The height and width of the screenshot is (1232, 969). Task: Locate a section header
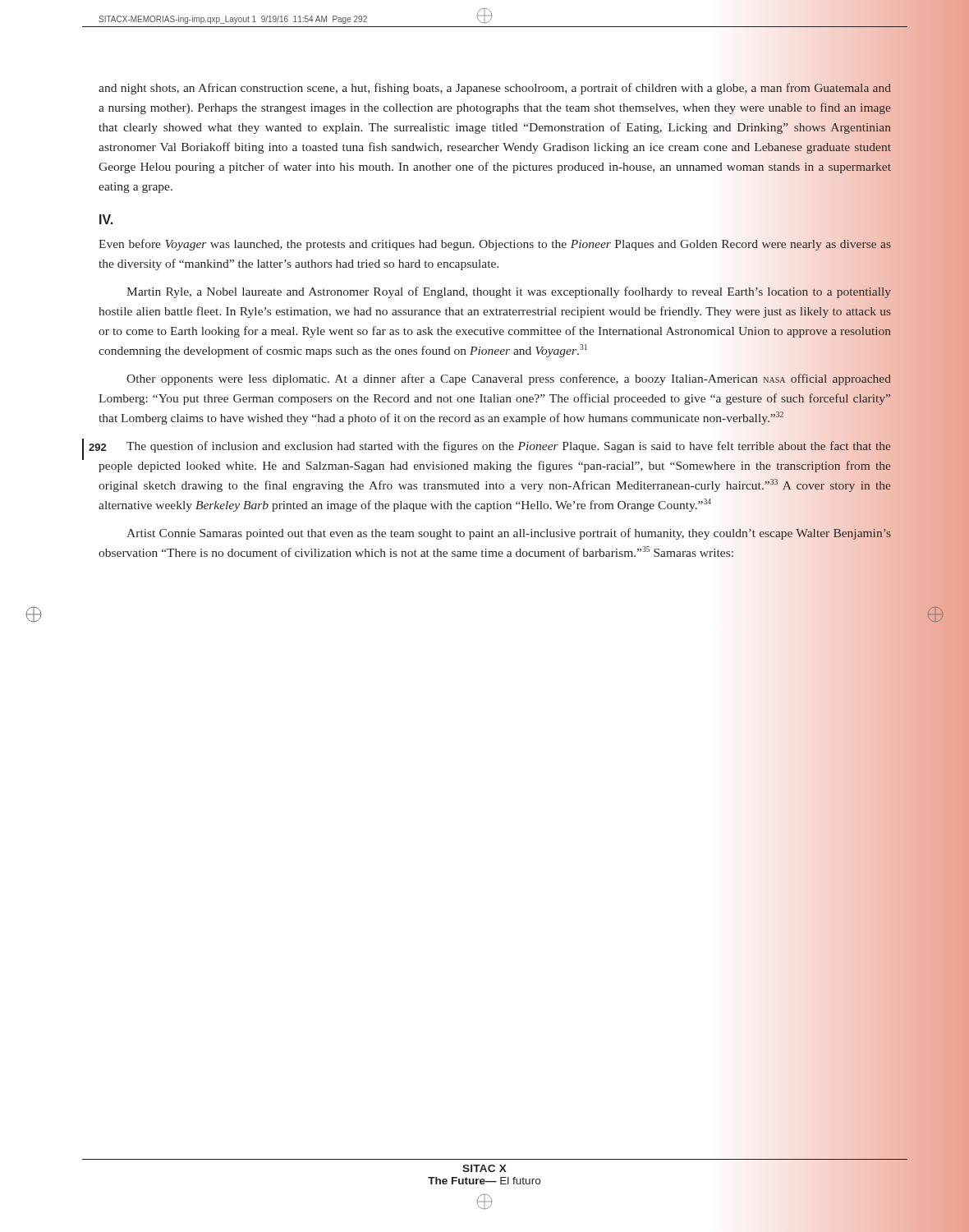[106, 220]
